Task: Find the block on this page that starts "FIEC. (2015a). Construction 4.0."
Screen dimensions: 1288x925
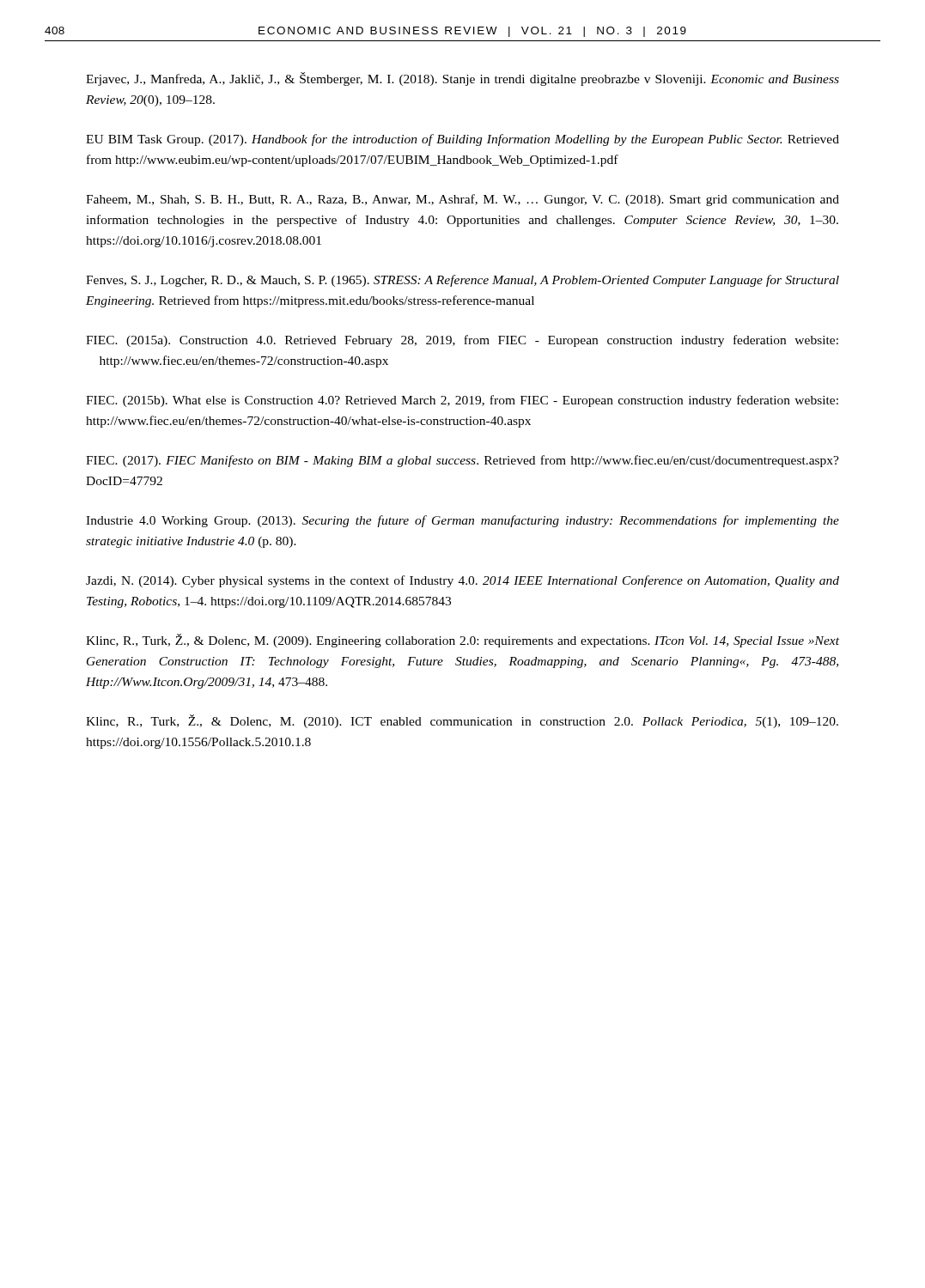Action: 462,350
